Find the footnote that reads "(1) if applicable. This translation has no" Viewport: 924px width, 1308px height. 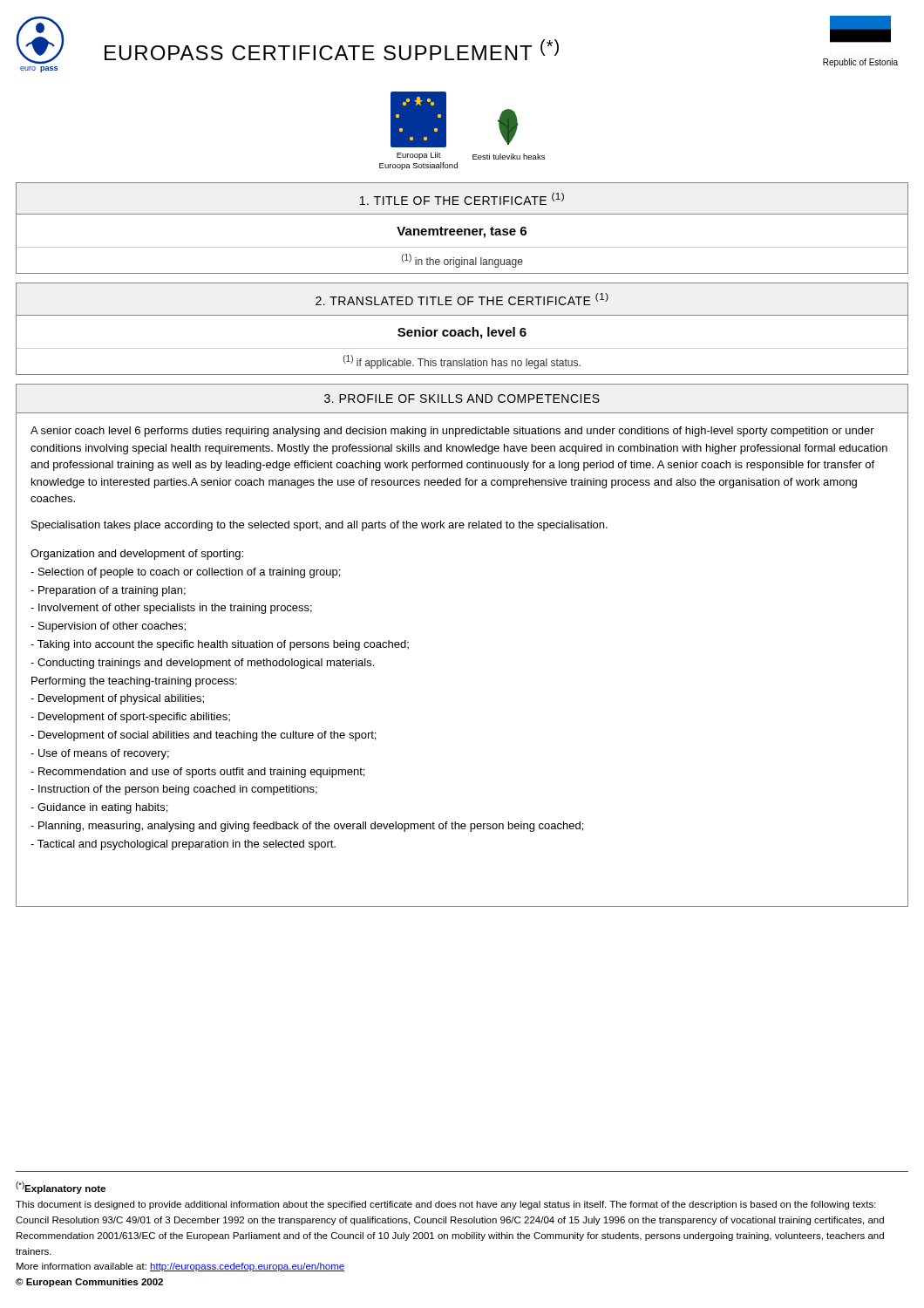462,363
